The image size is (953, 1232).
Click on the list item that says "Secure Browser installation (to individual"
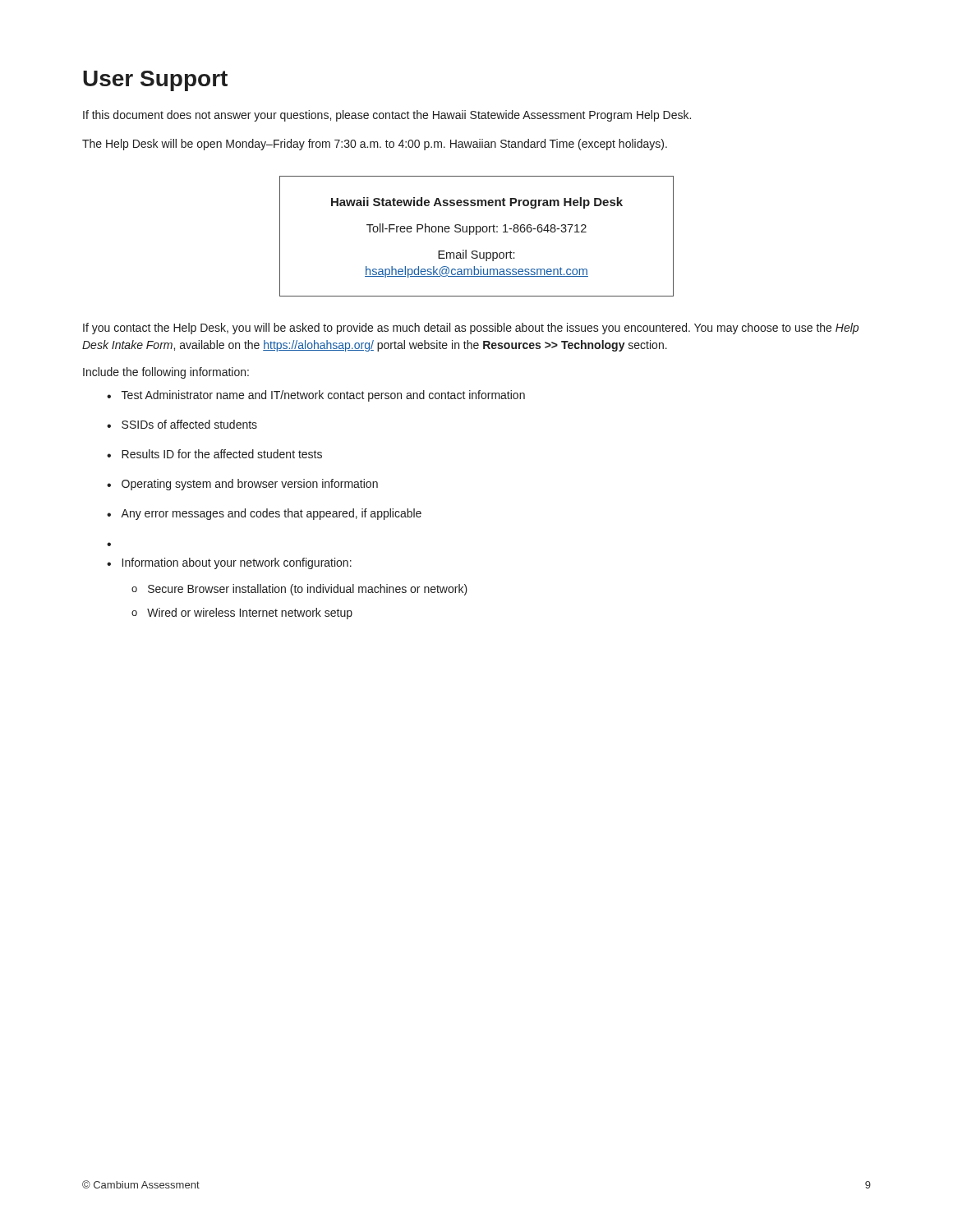[307, 589]
